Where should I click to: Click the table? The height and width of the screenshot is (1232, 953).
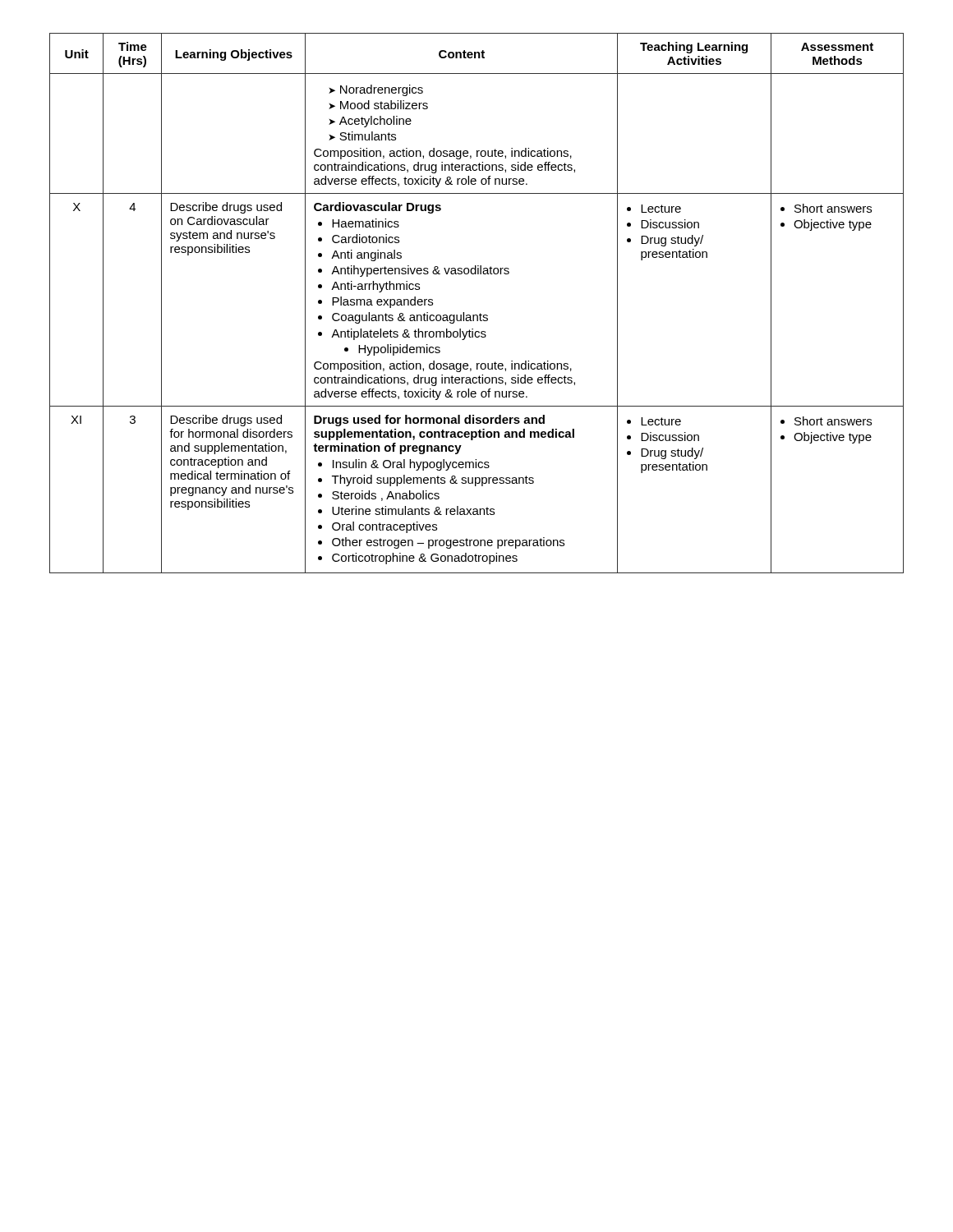[476, 303]
